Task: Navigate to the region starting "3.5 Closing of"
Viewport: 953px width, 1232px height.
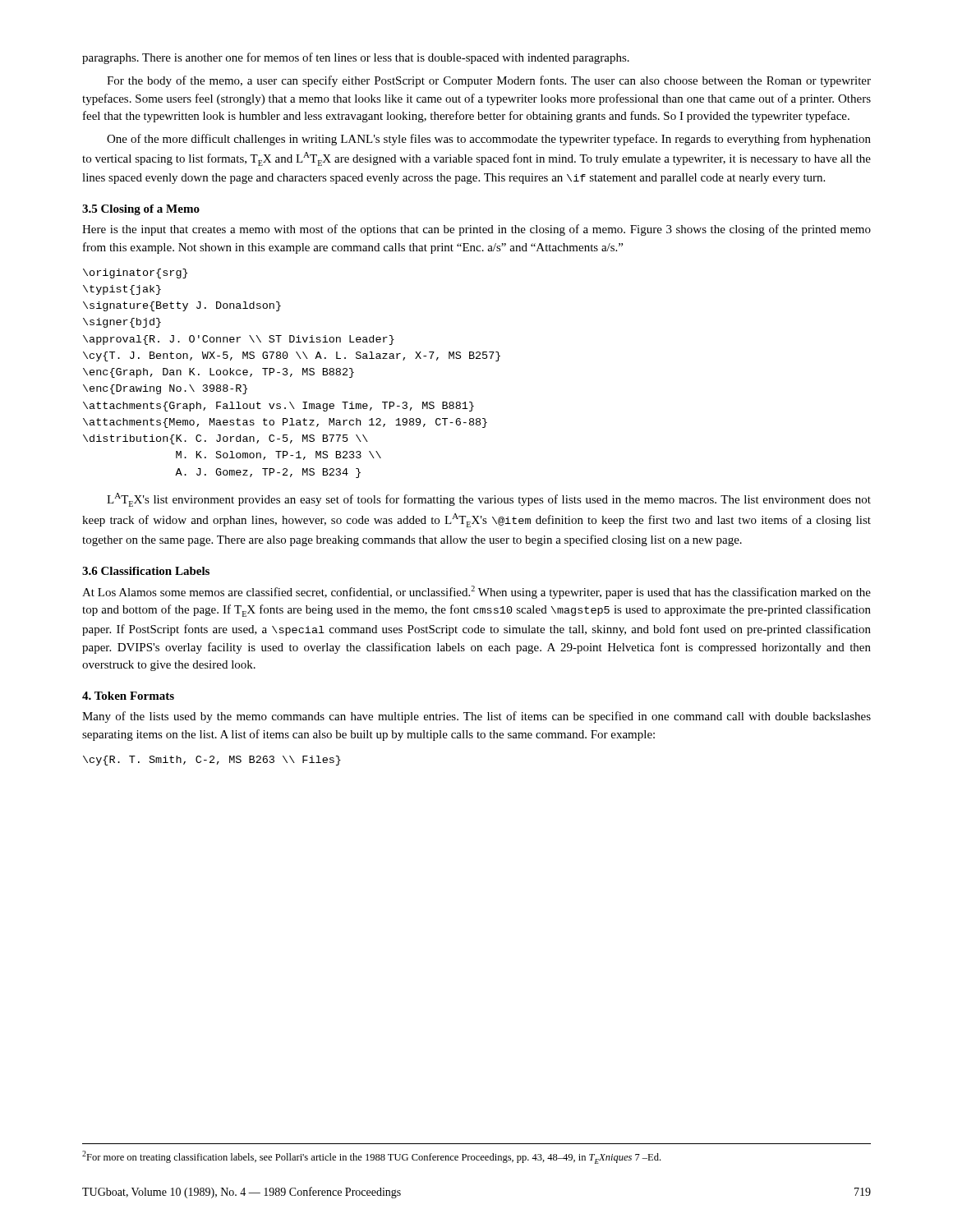Action: [x=141, y=209]
